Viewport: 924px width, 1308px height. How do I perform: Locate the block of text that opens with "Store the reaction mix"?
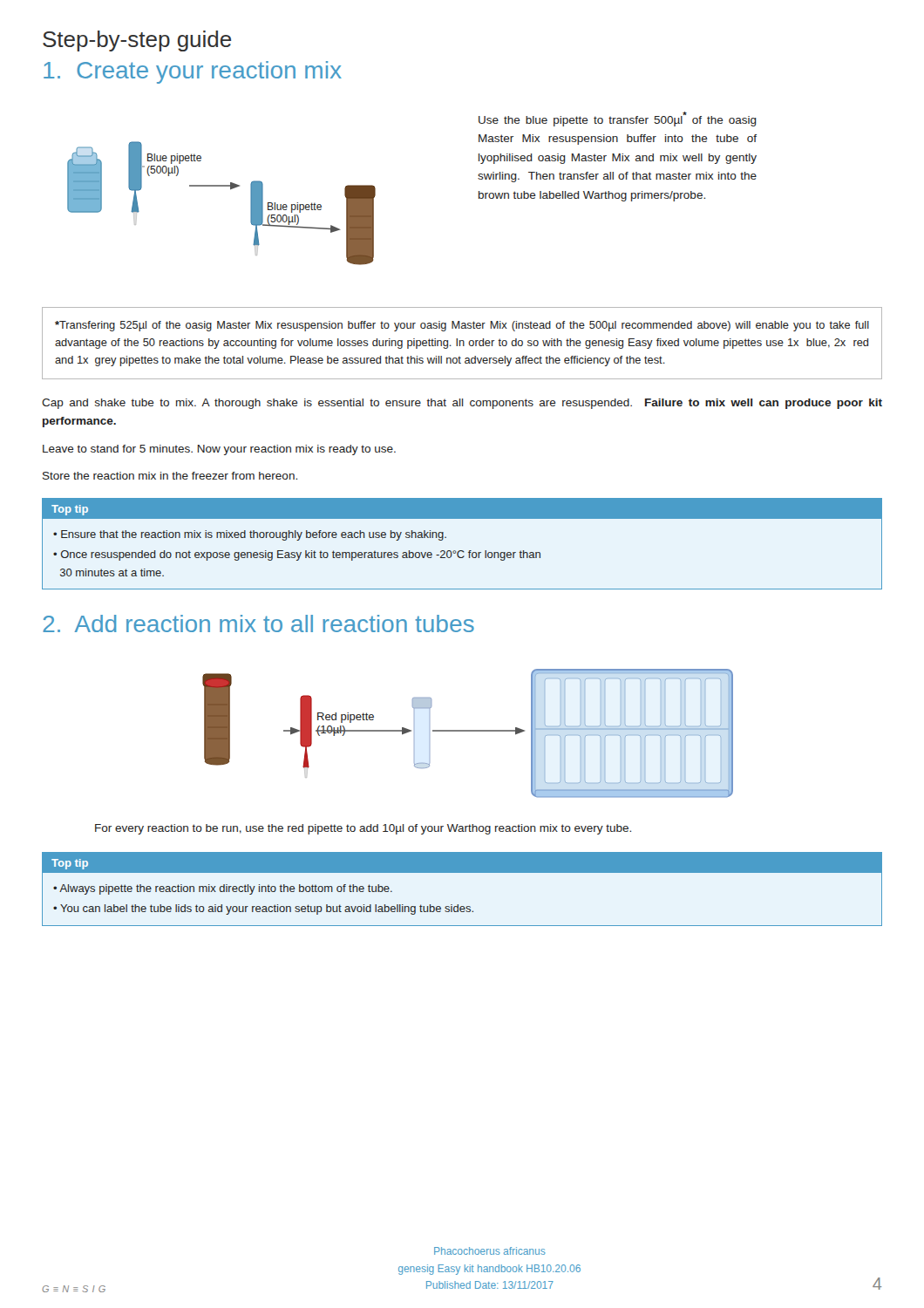coord(170,476)
